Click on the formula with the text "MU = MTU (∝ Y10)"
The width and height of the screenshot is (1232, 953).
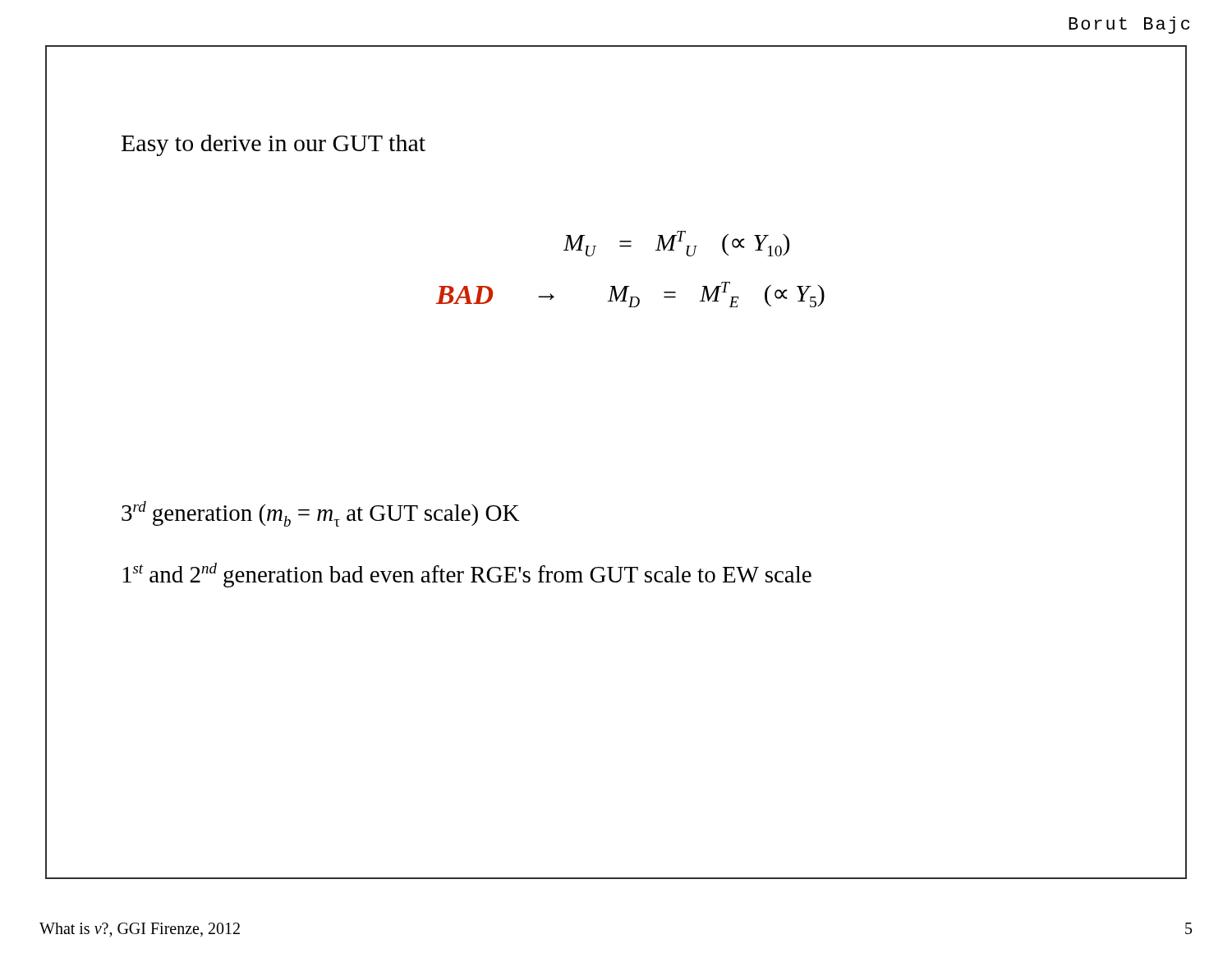click(676, 244)
